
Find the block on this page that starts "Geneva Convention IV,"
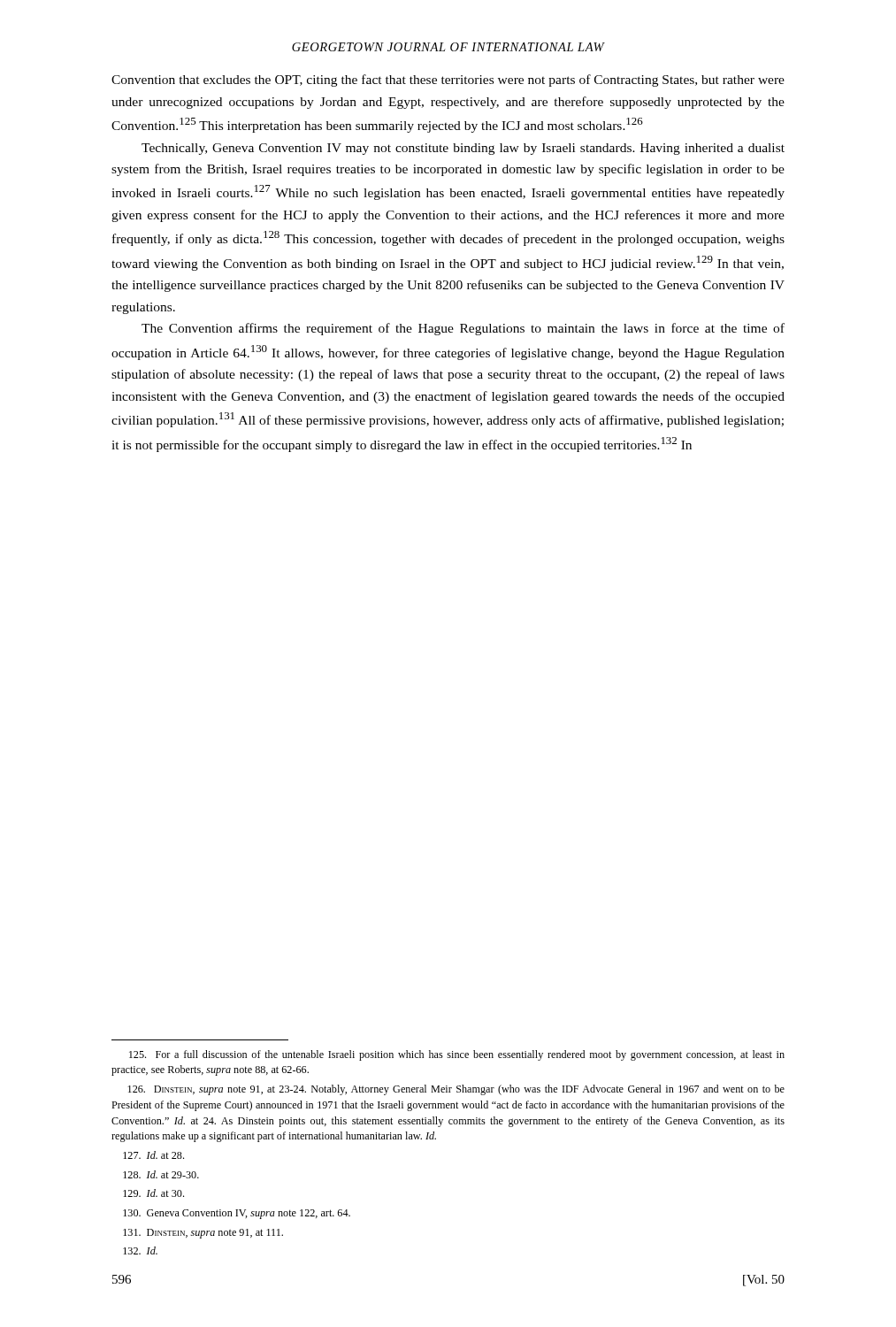[x=231, y=1213]
